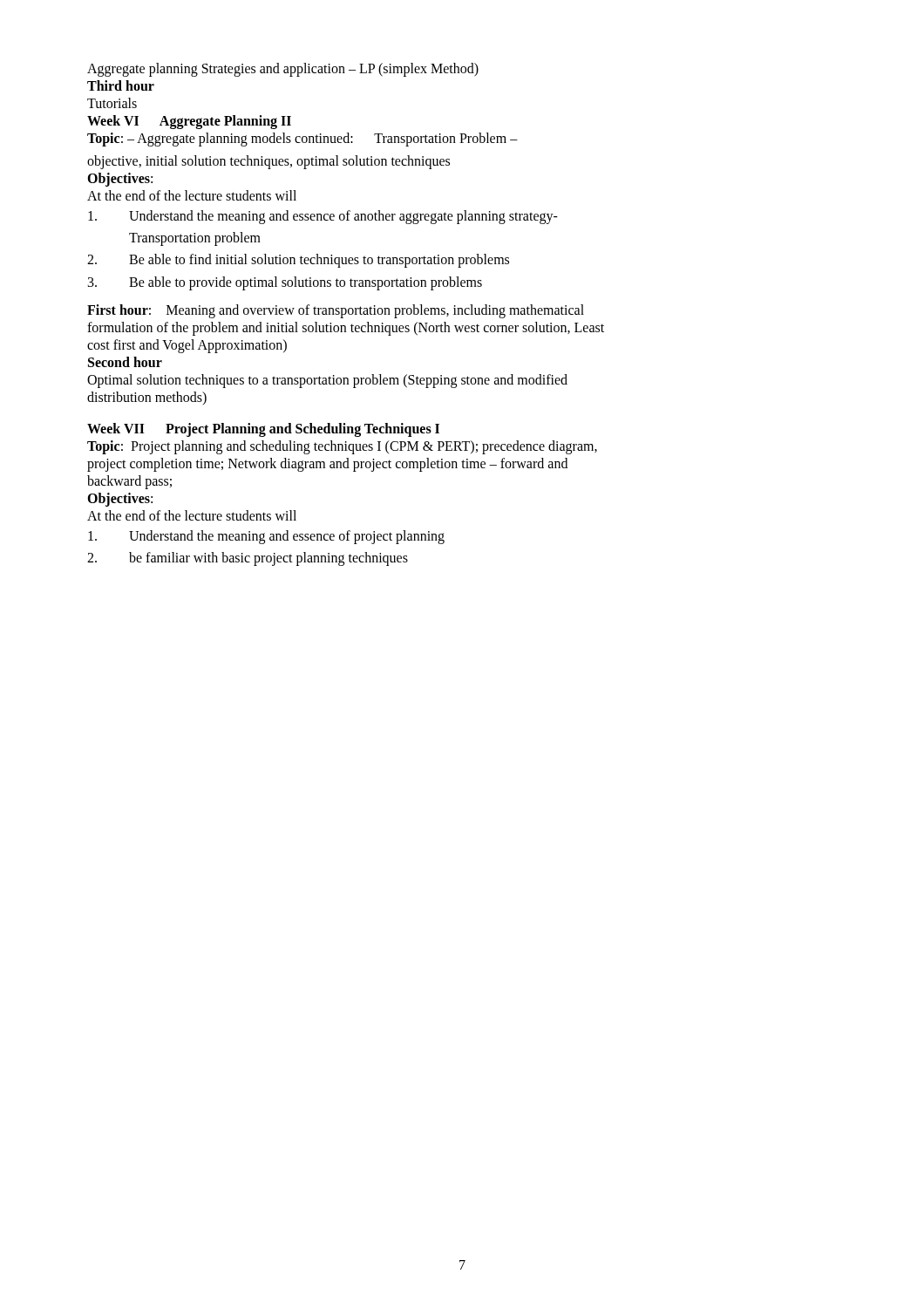Viewport: 924px width, 1308px height.
Task: Locate the passage starting "Week VI Aggregate Planning"
Action: (189, 121)
